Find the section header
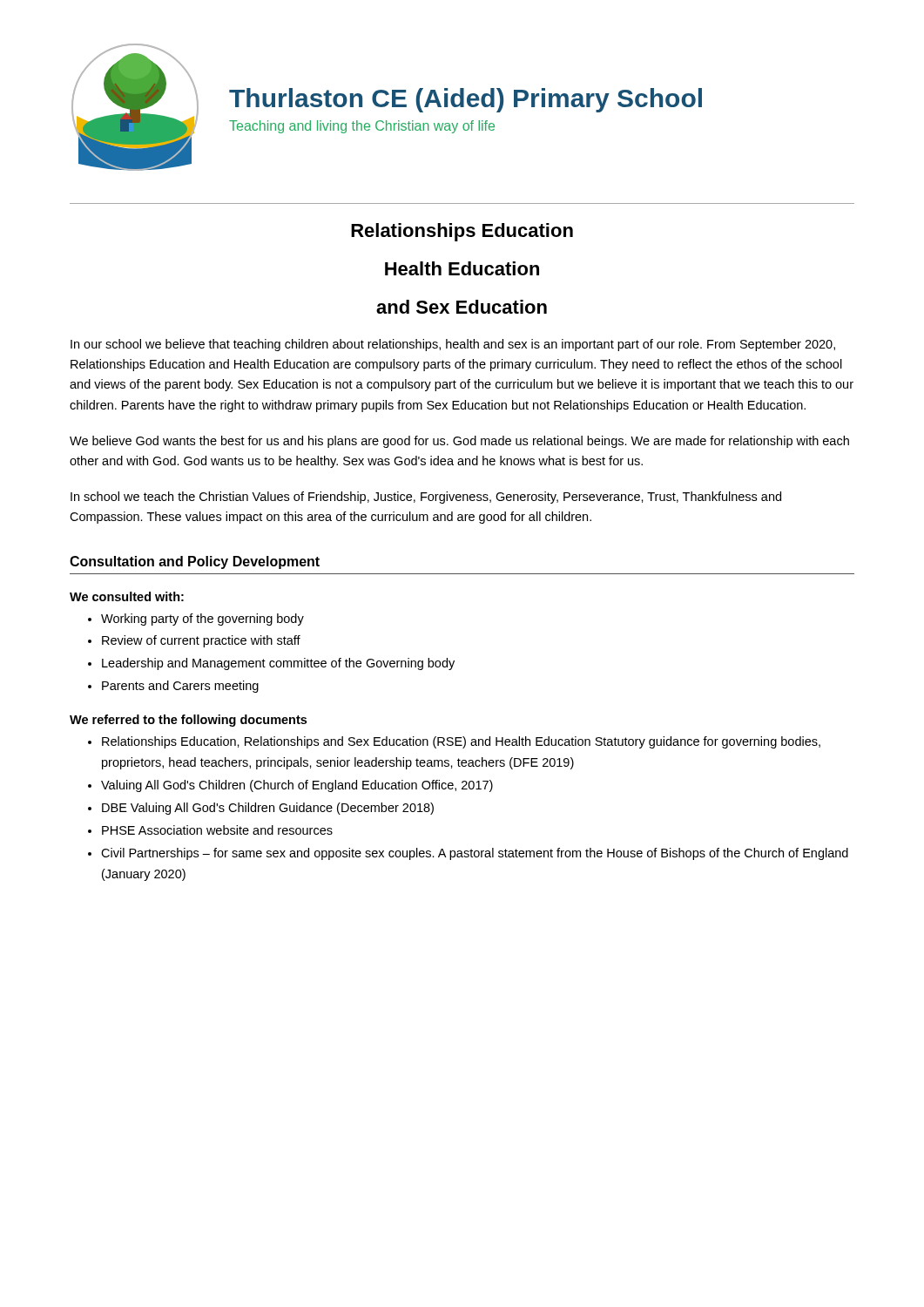Screen dimensions: 1307x924 (195, 561)
